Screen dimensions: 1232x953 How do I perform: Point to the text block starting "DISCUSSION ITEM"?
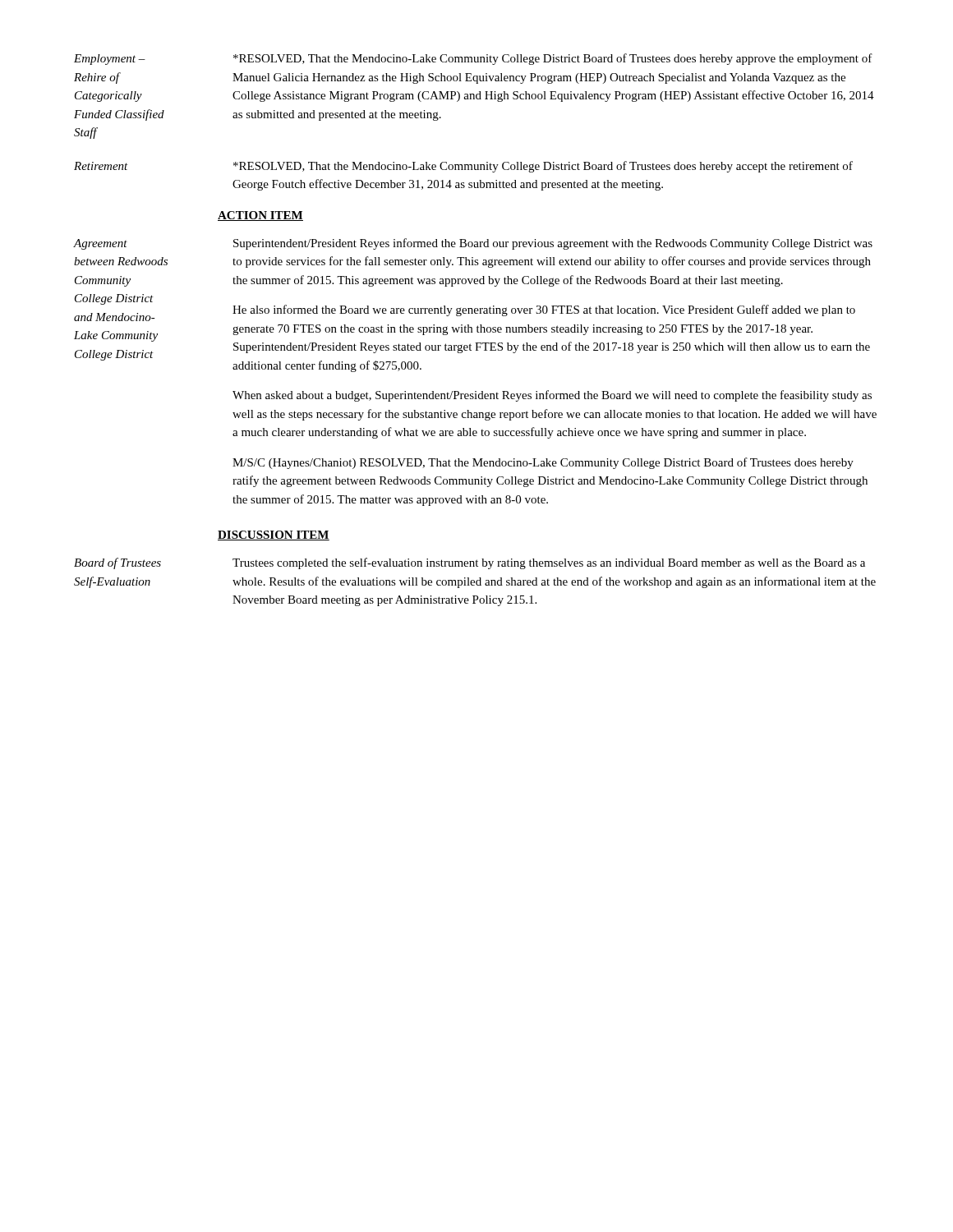click(x=273, y=535)
